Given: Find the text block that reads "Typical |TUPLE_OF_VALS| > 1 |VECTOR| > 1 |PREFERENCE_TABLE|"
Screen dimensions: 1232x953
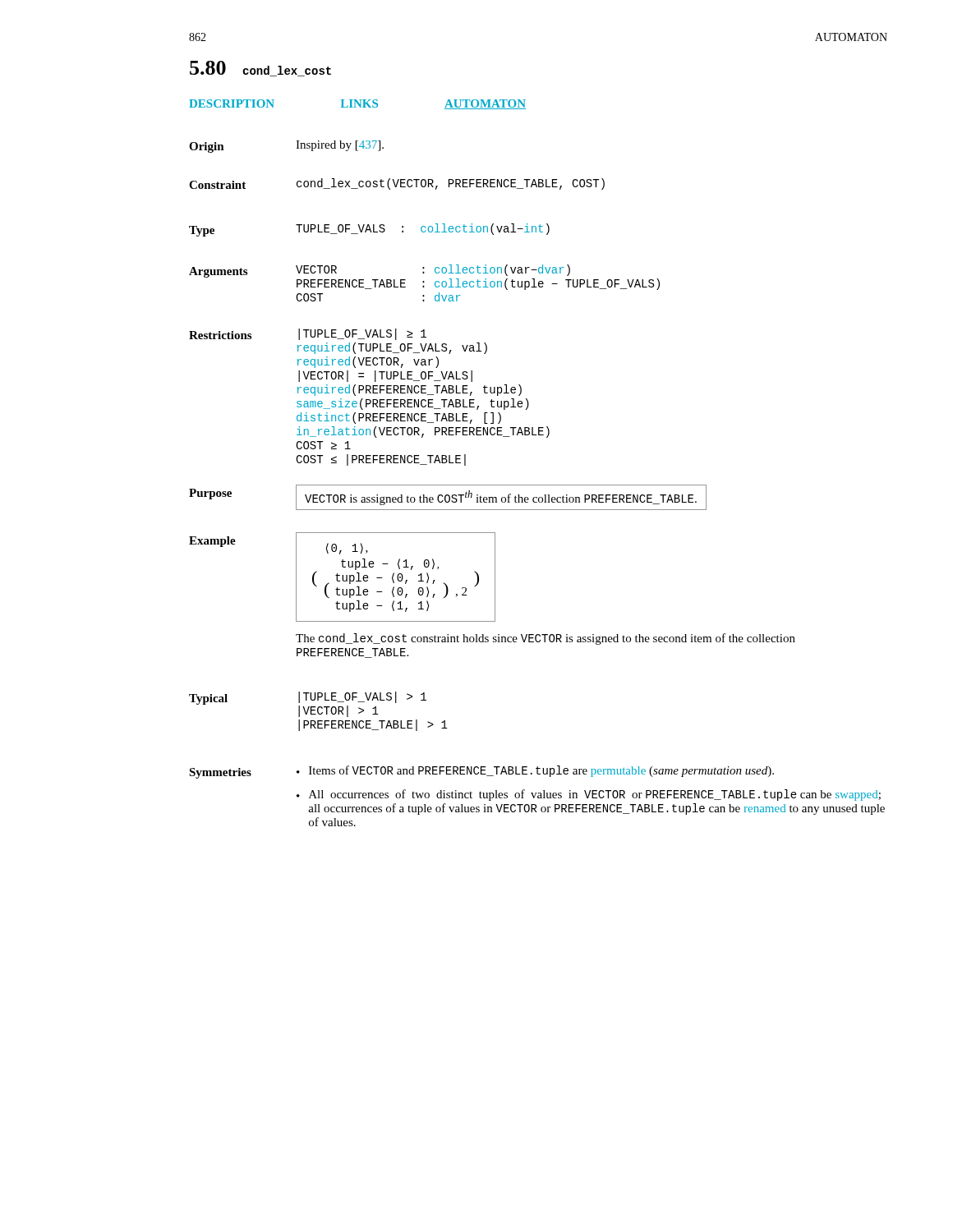Looking at the screenshot, I should [308, 704].
